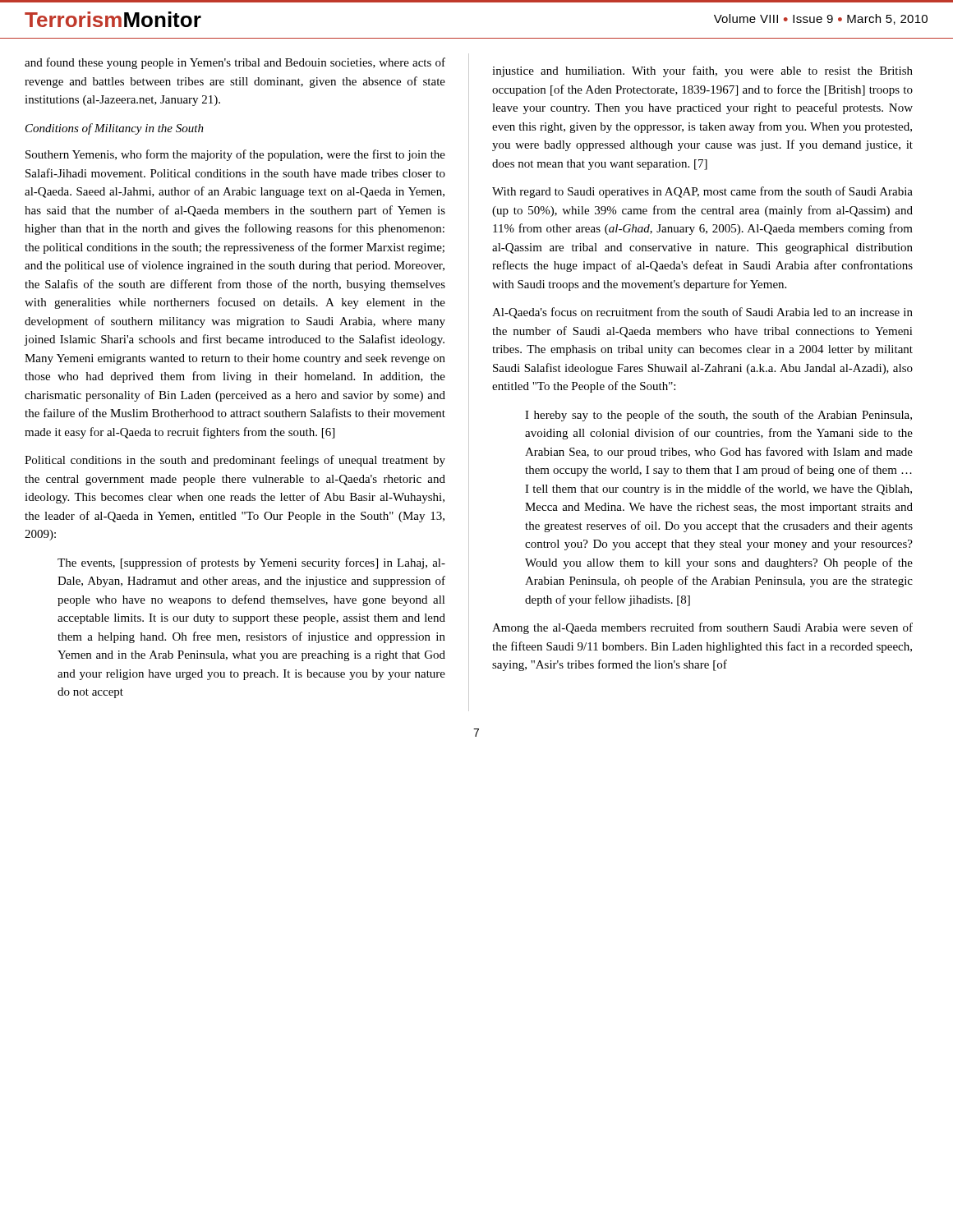Find the text block that says "Al-Qaeda's focus on"

[x=702, y=349]
